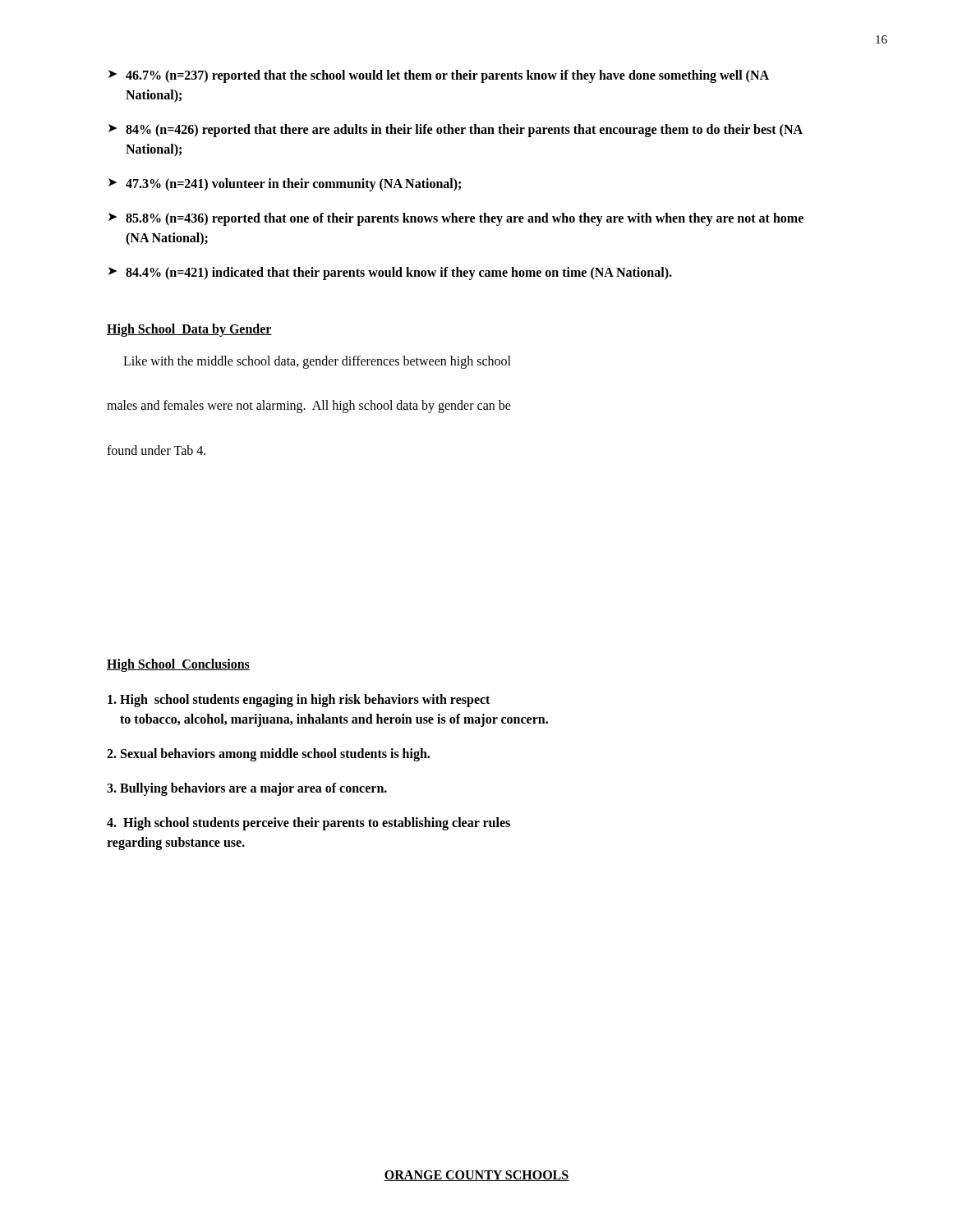Find the list item with the text "➤ 47.3% (n=241) volunteer"
953x1232 pixels.
pyautogui.click(x=284, y=184)
